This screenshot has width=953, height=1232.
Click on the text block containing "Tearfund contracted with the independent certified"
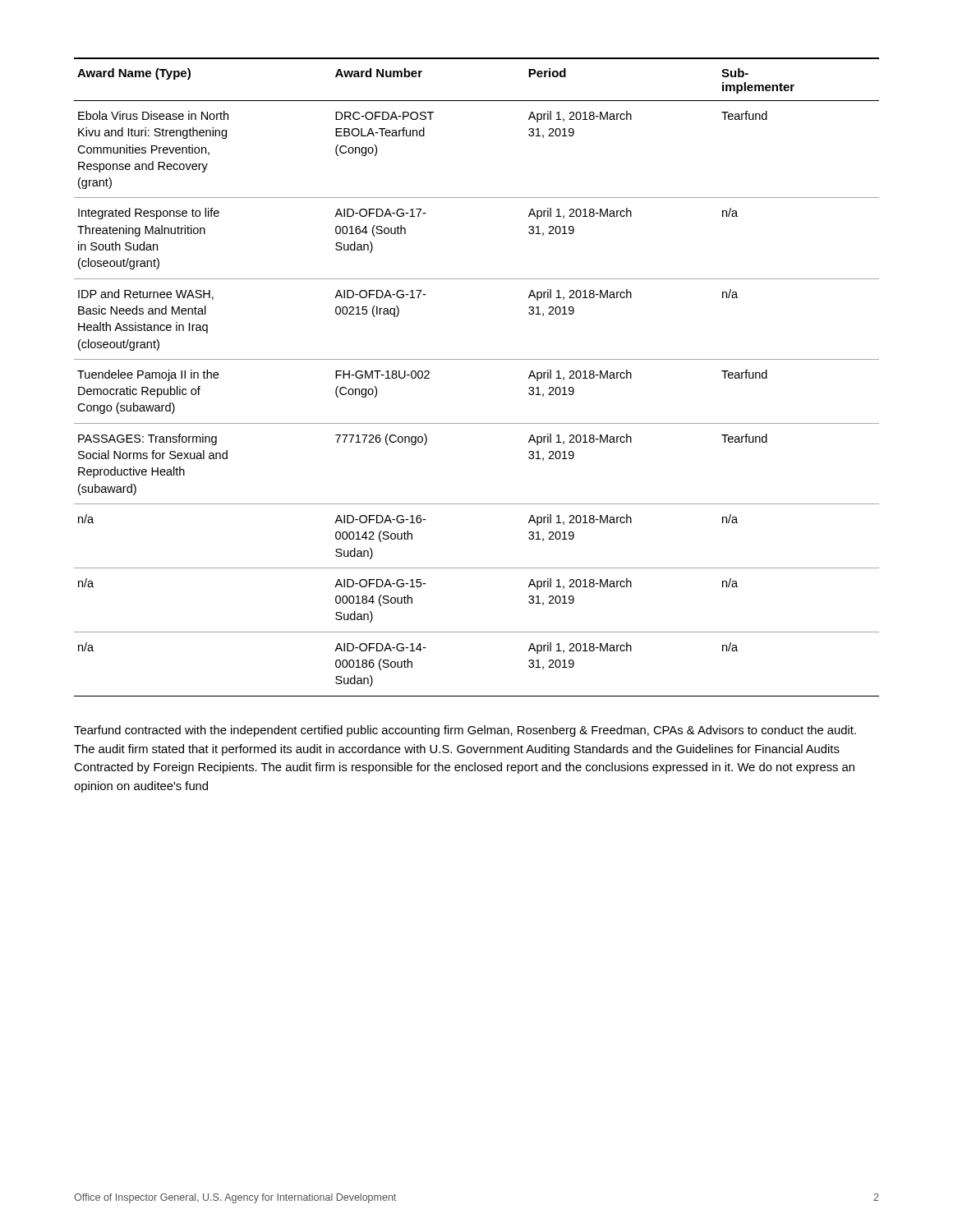465,758
